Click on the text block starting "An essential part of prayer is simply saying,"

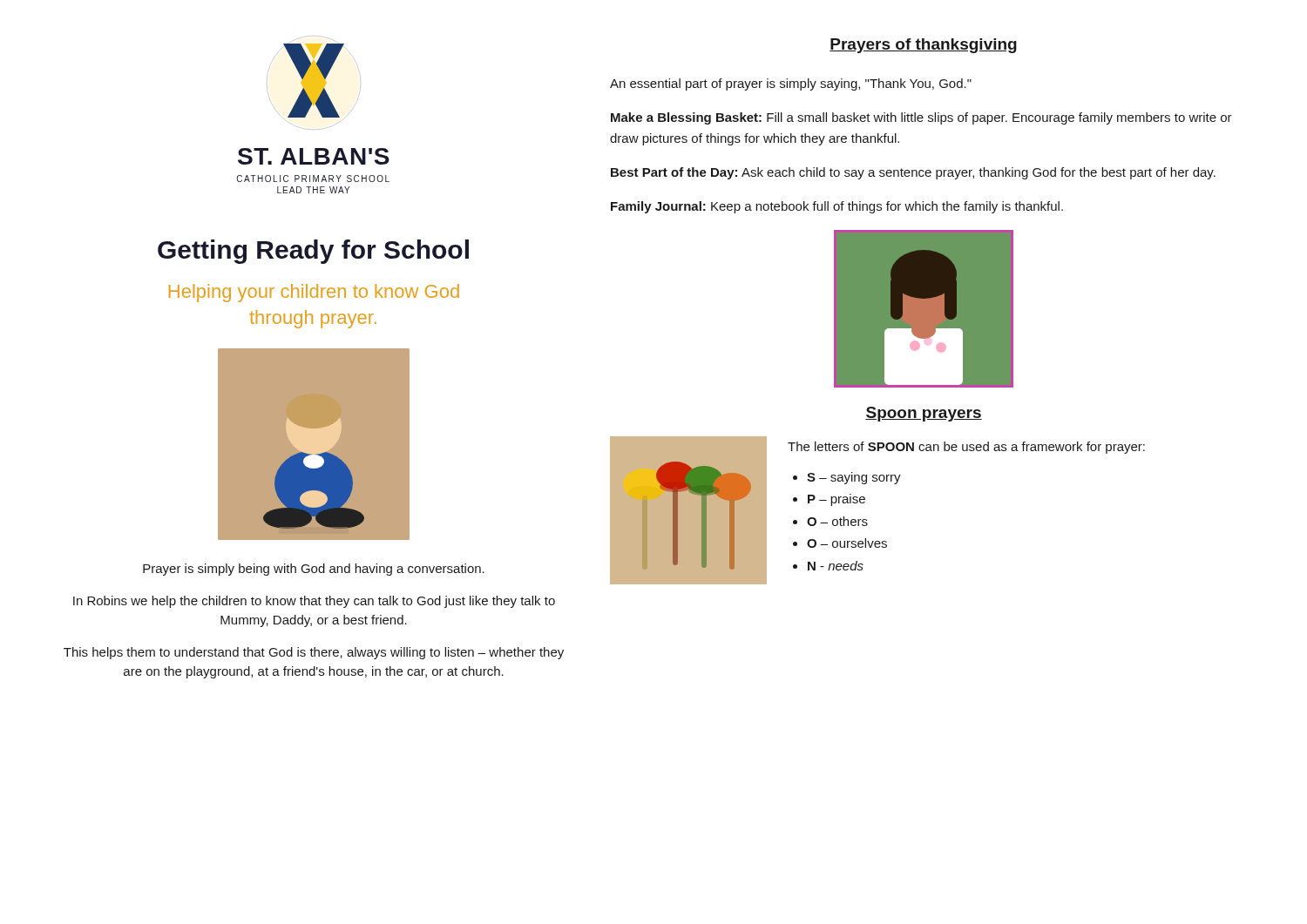(x=791, y=83)
